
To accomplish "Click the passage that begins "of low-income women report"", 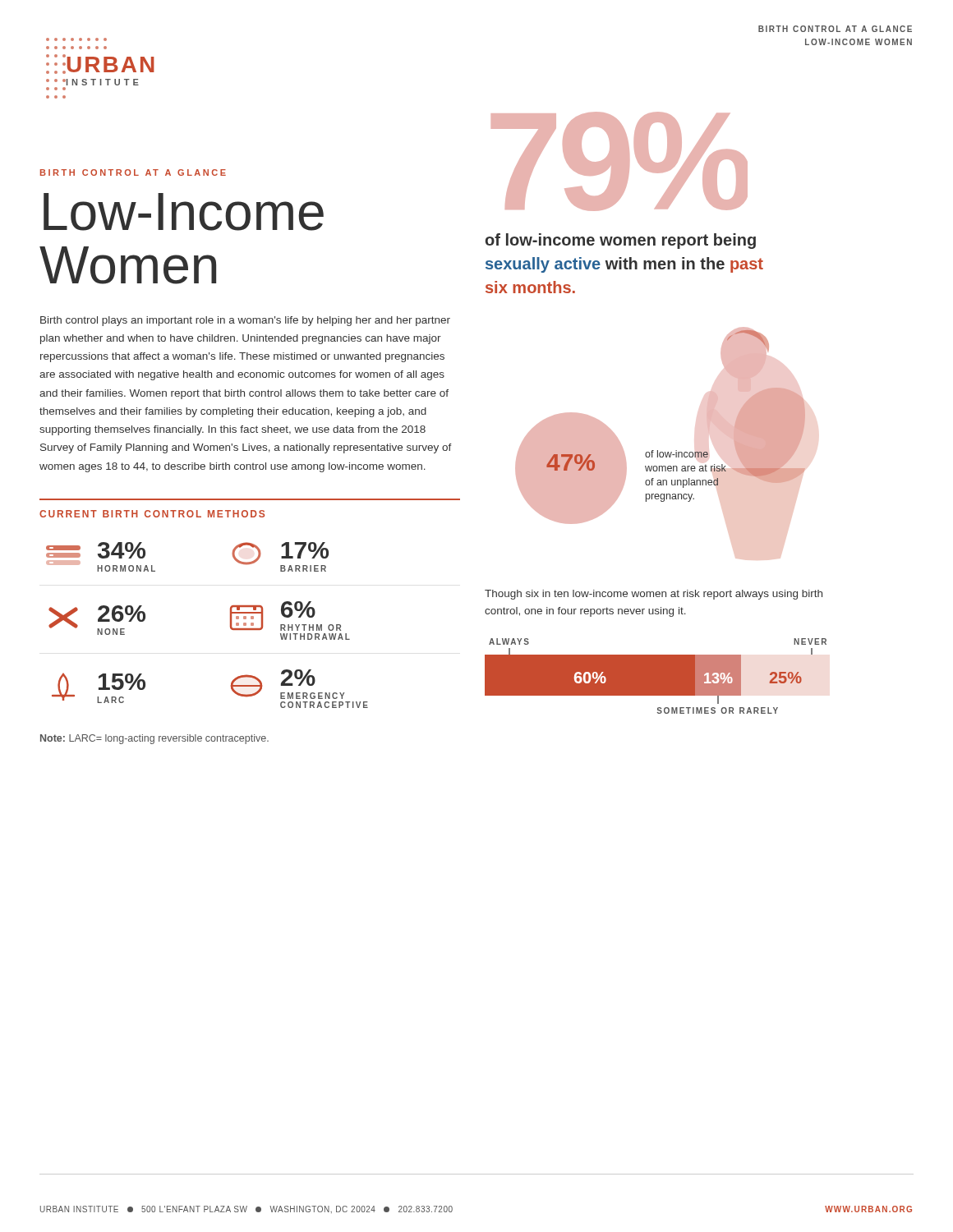I will click(x=624, y=264).
